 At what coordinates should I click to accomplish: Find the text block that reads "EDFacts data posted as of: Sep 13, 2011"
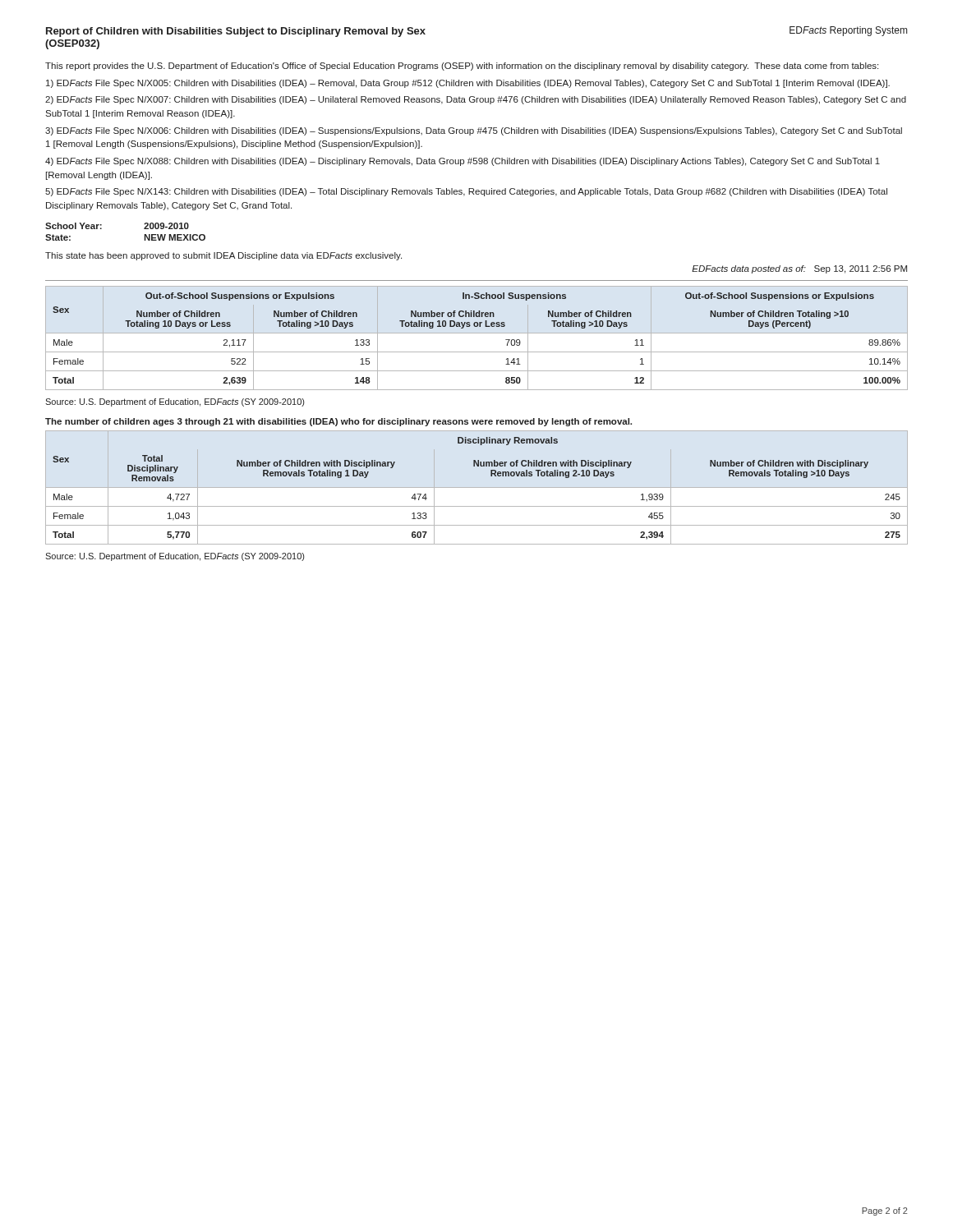coord(800,268)
